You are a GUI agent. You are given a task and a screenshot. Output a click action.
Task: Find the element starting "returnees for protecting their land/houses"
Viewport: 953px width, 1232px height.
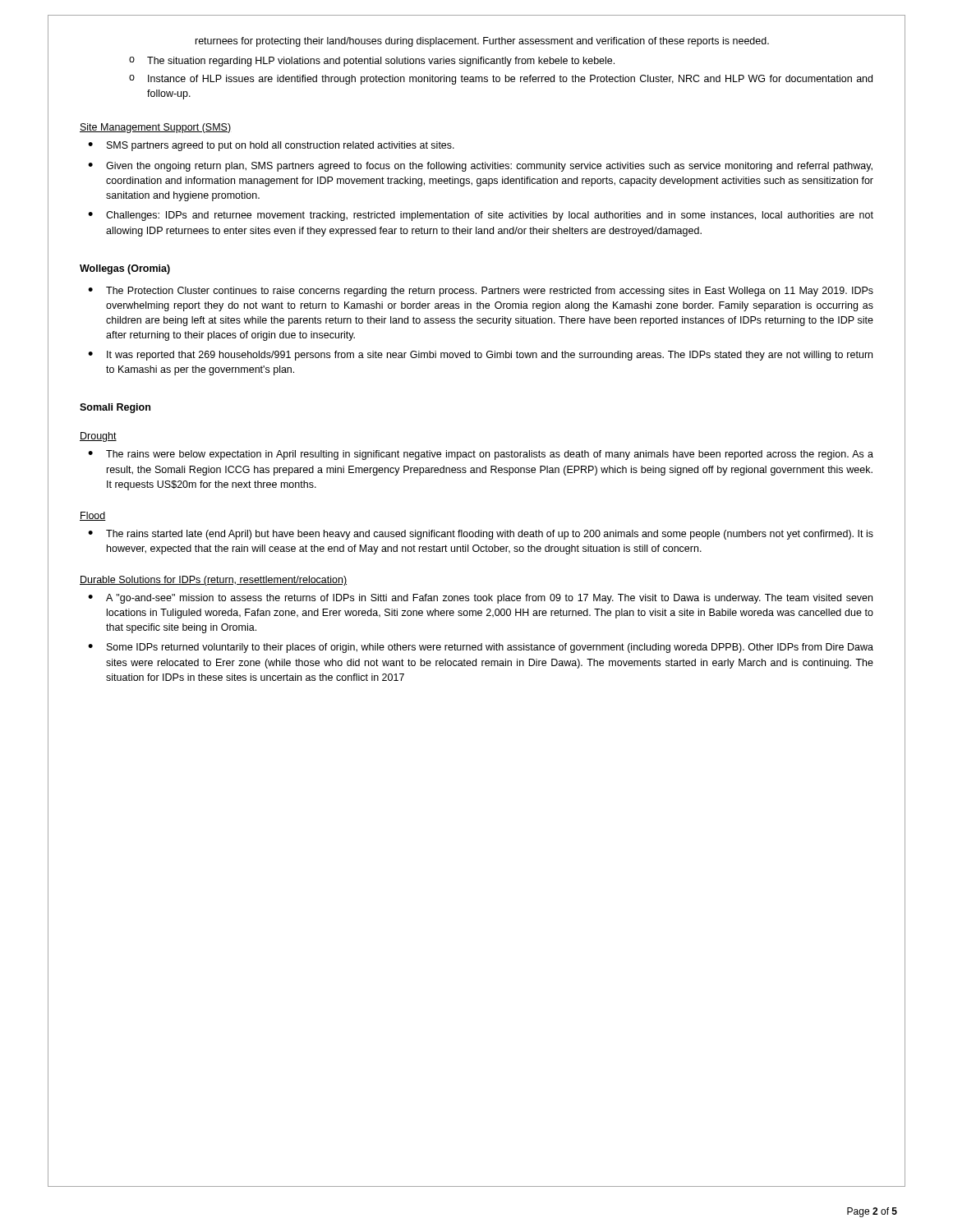point(482,41)
